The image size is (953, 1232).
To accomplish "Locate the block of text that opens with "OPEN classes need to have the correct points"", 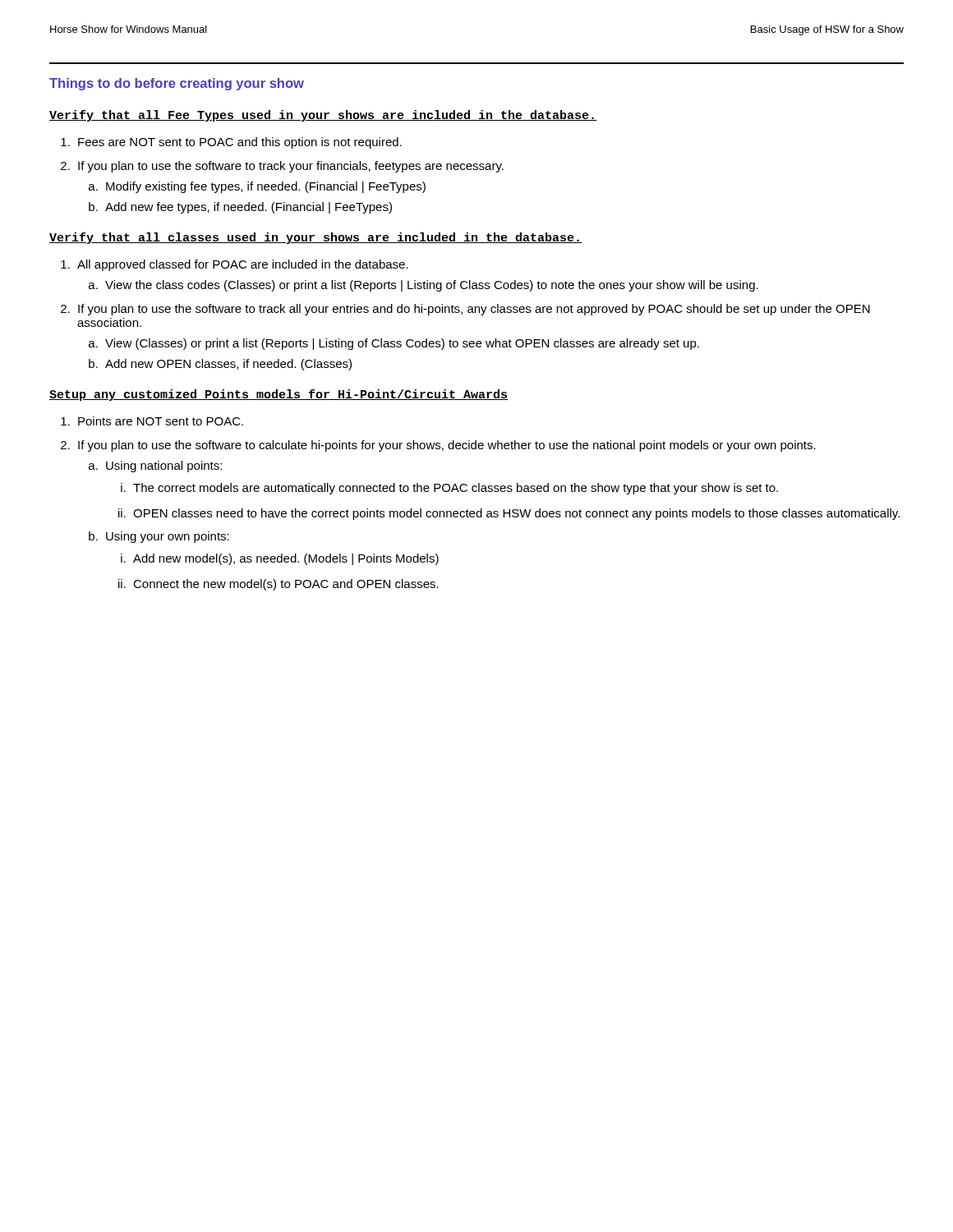I will [x=517, y=513].
